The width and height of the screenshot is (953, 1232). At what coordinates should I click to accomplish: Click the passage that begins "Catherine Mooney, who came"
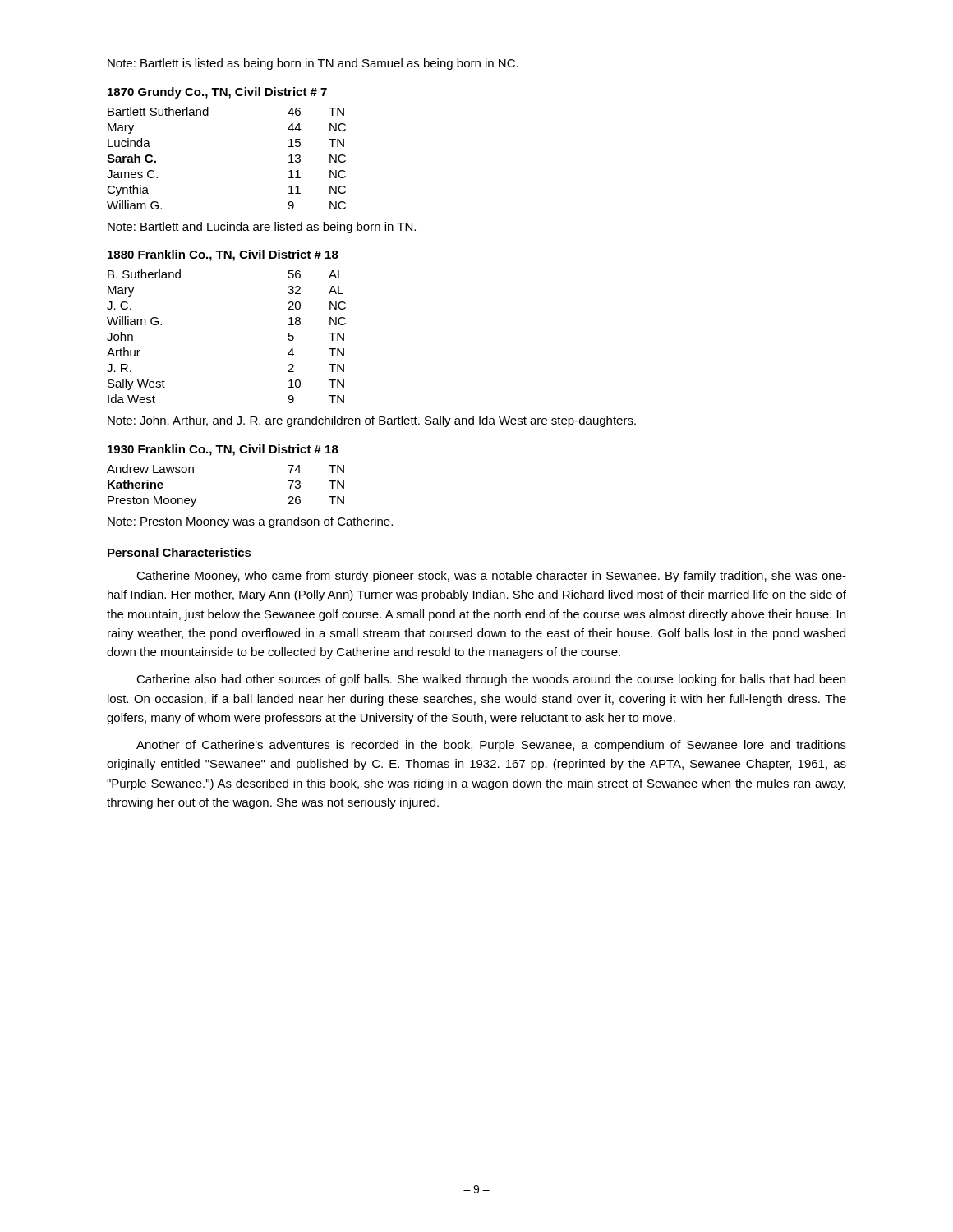click(476, 614)
